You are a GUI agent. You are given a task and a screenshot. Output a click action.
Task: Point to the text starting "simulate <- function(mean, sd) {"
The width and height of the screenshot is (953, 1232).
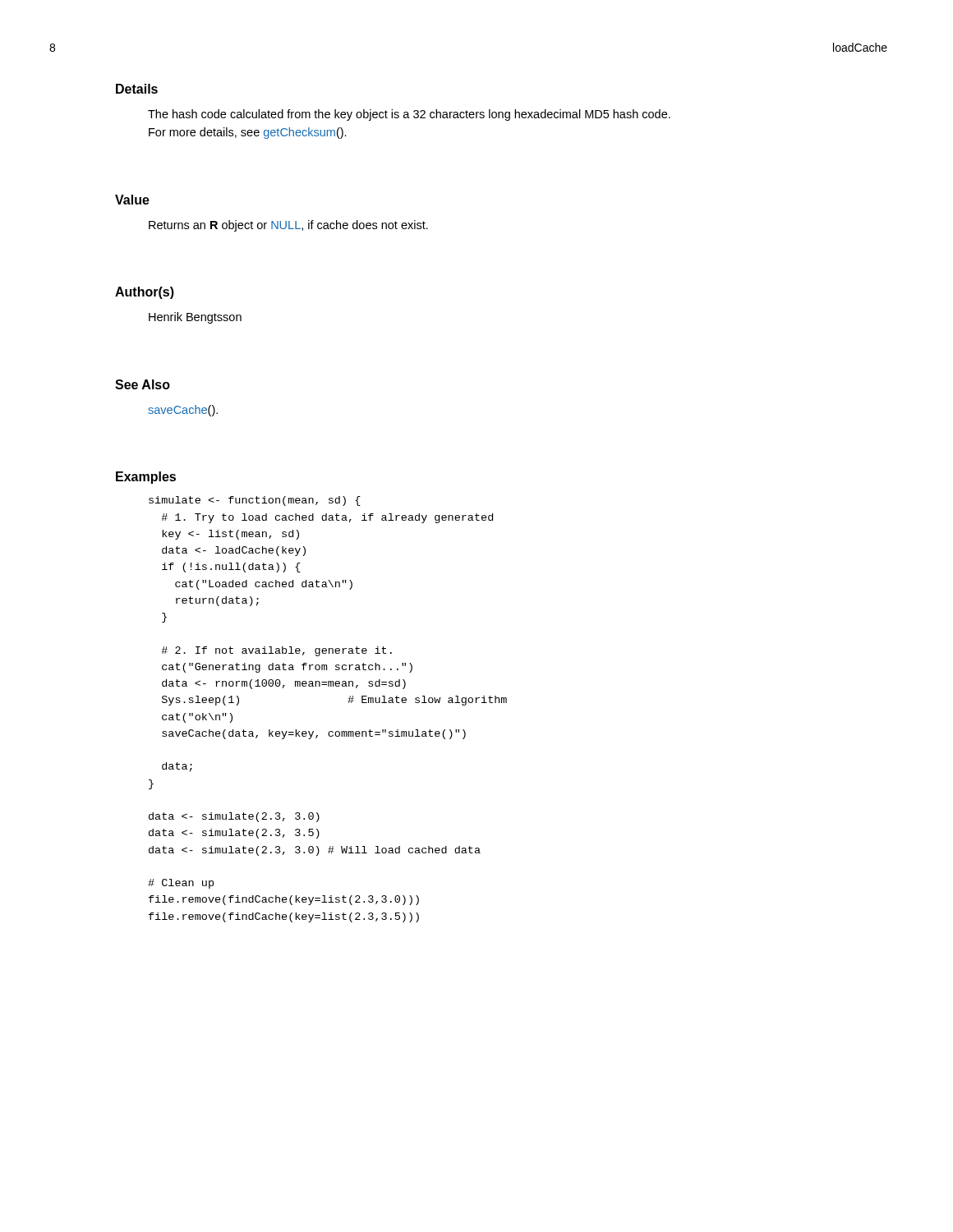point(255,501)
